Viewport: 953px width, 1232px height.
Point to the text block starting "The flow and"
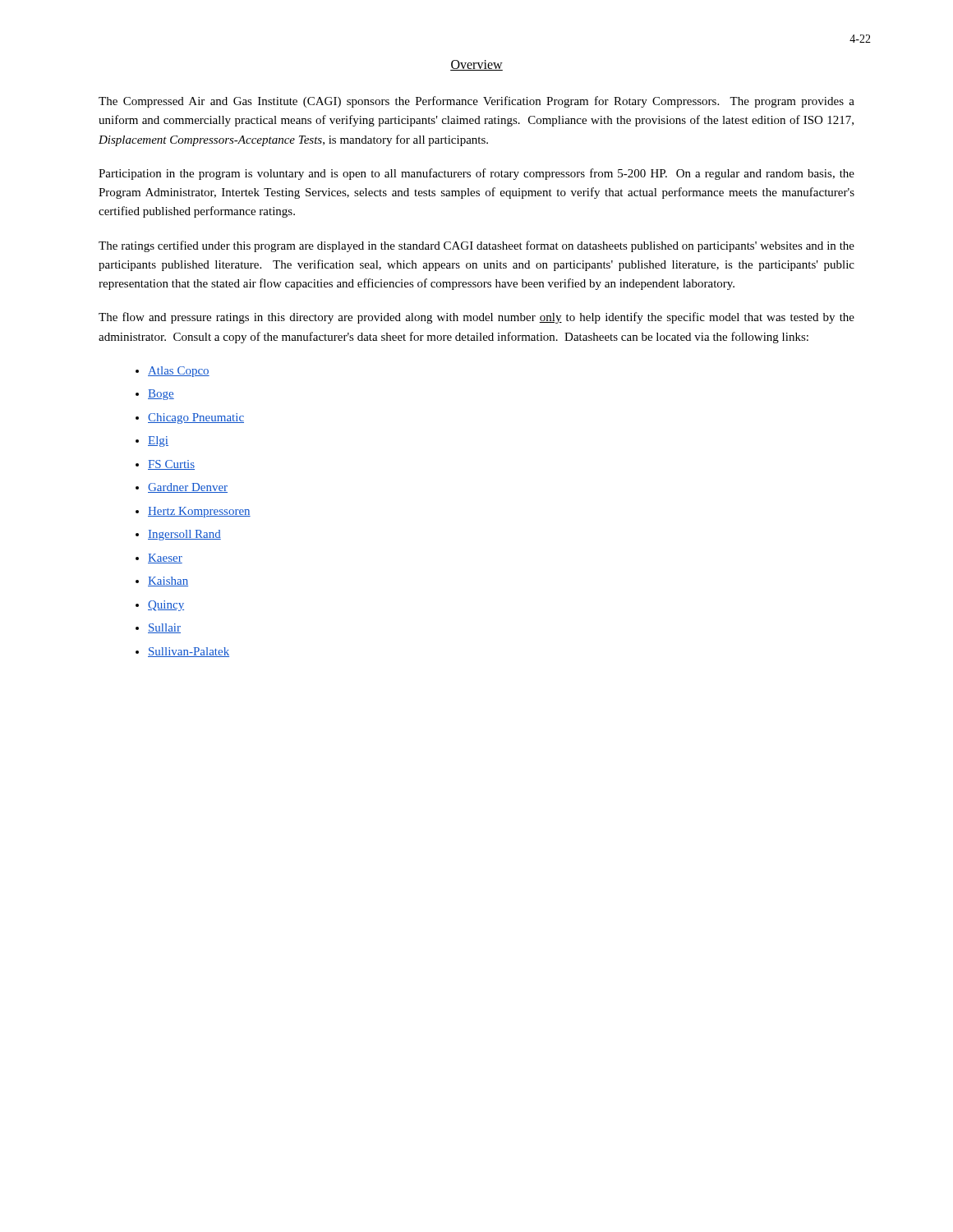tap(476, 327)
